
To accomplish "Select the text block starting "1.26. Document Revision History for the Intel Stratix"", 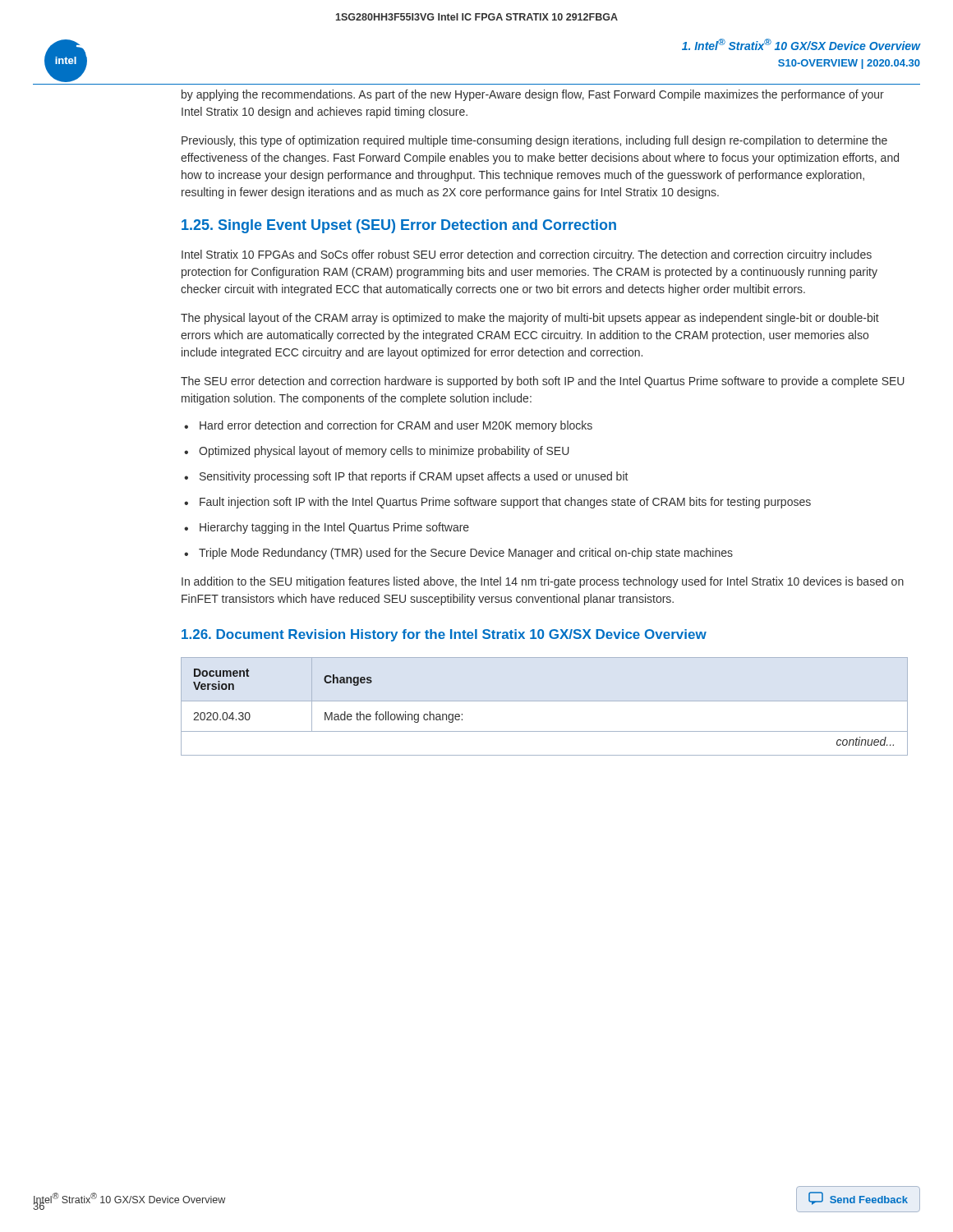I will click(444, 635).
